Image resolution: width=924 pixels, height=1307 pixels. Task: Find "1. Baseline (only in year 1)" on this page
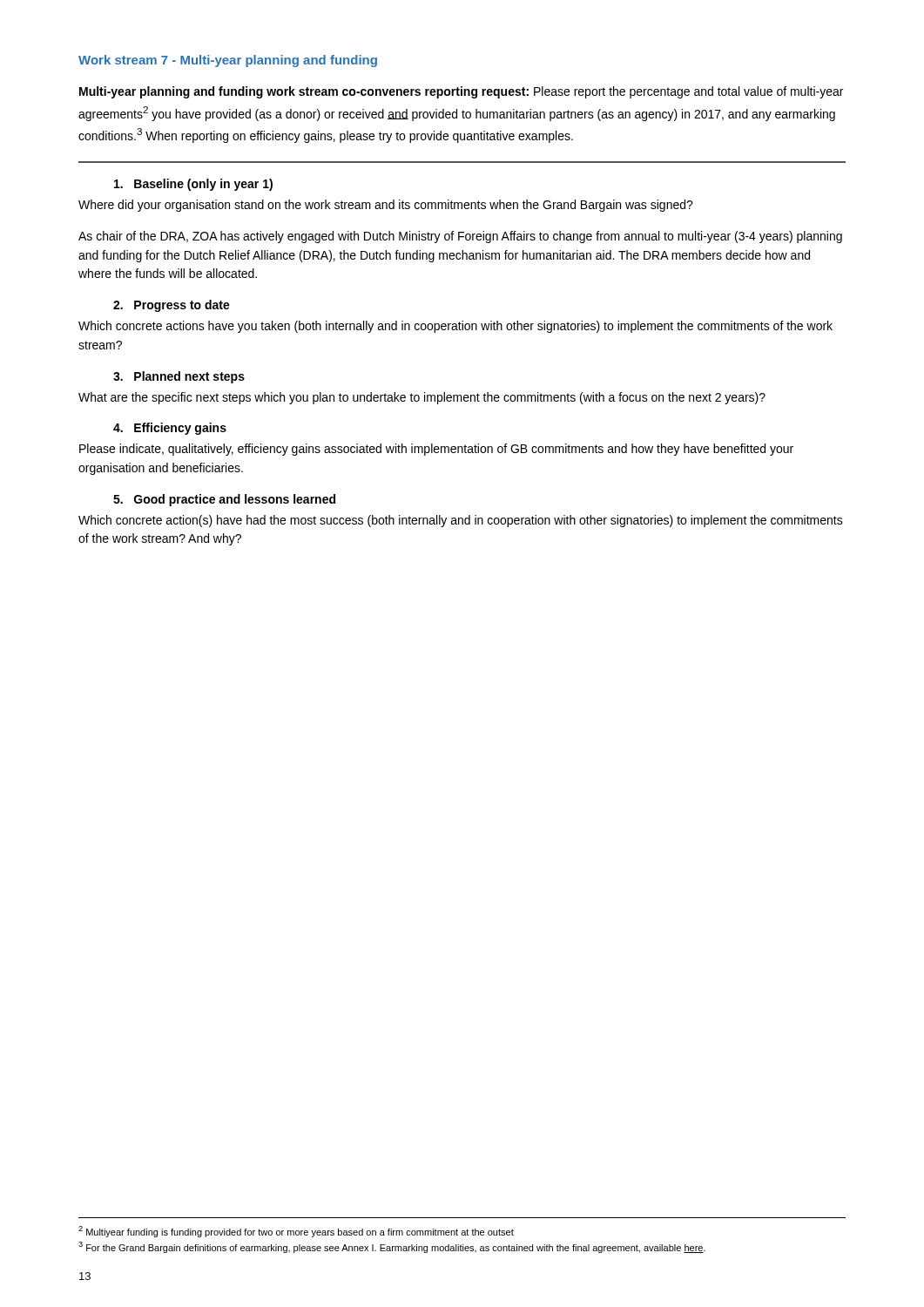pyautogui.click(x=193, y=184)
